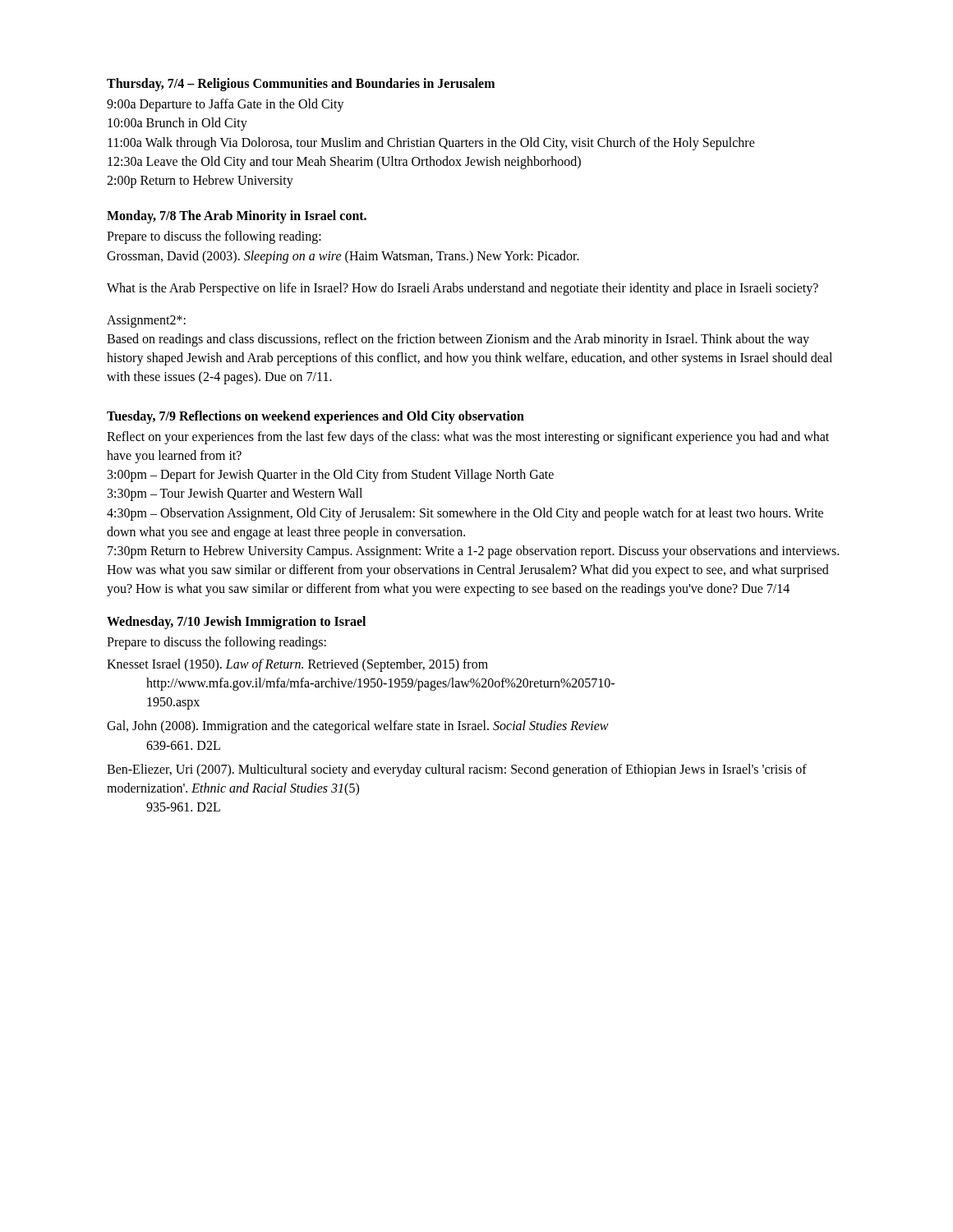This screenshot has width=953, height=1232.
Task: Click on the list item containing "Gal, John (2008). Immigration and the categorical"
Action: [476, 736]
